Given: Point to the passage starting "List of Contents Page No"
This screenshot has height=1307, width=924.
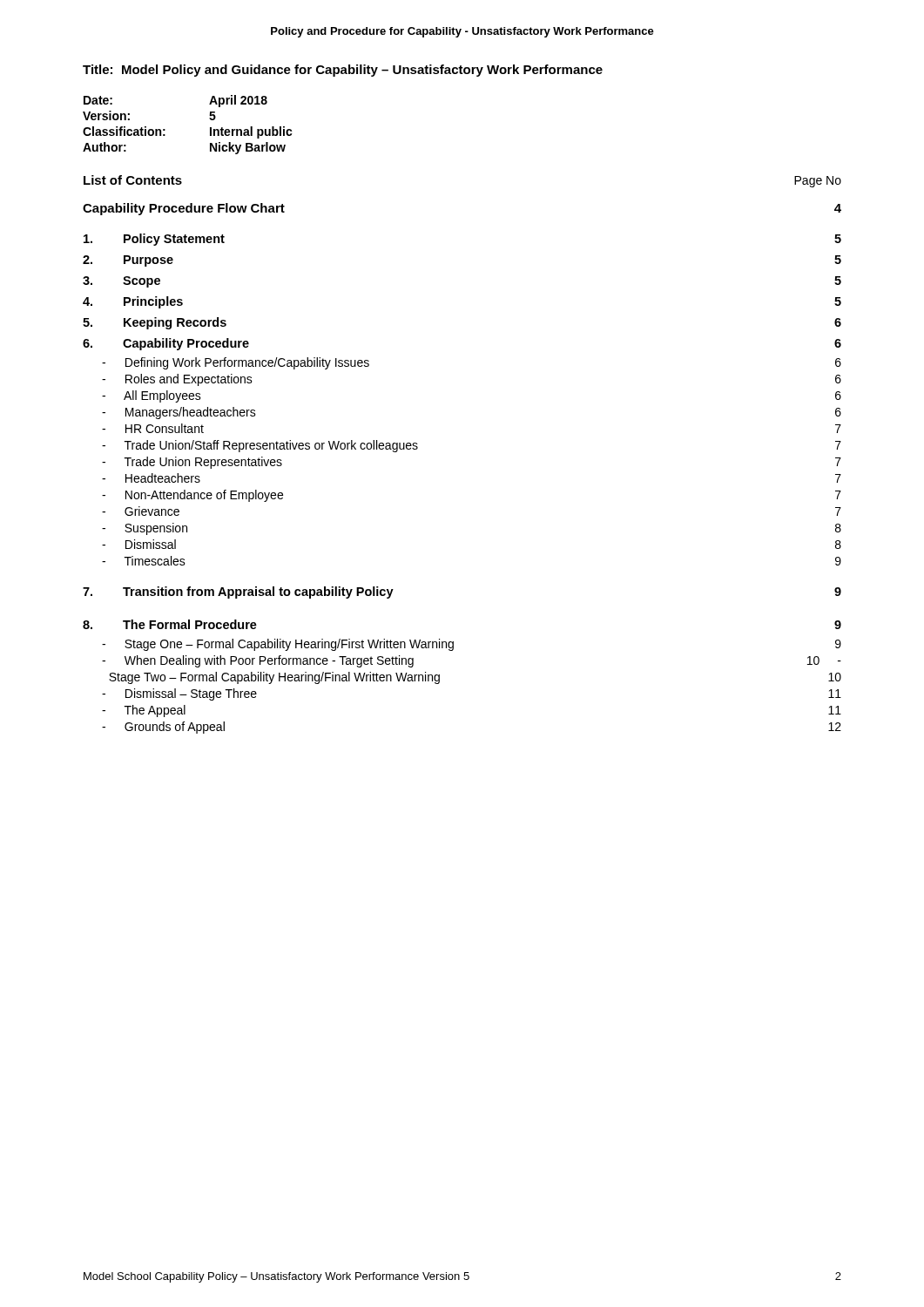Looking at the screenshot, I should [135, 181].
